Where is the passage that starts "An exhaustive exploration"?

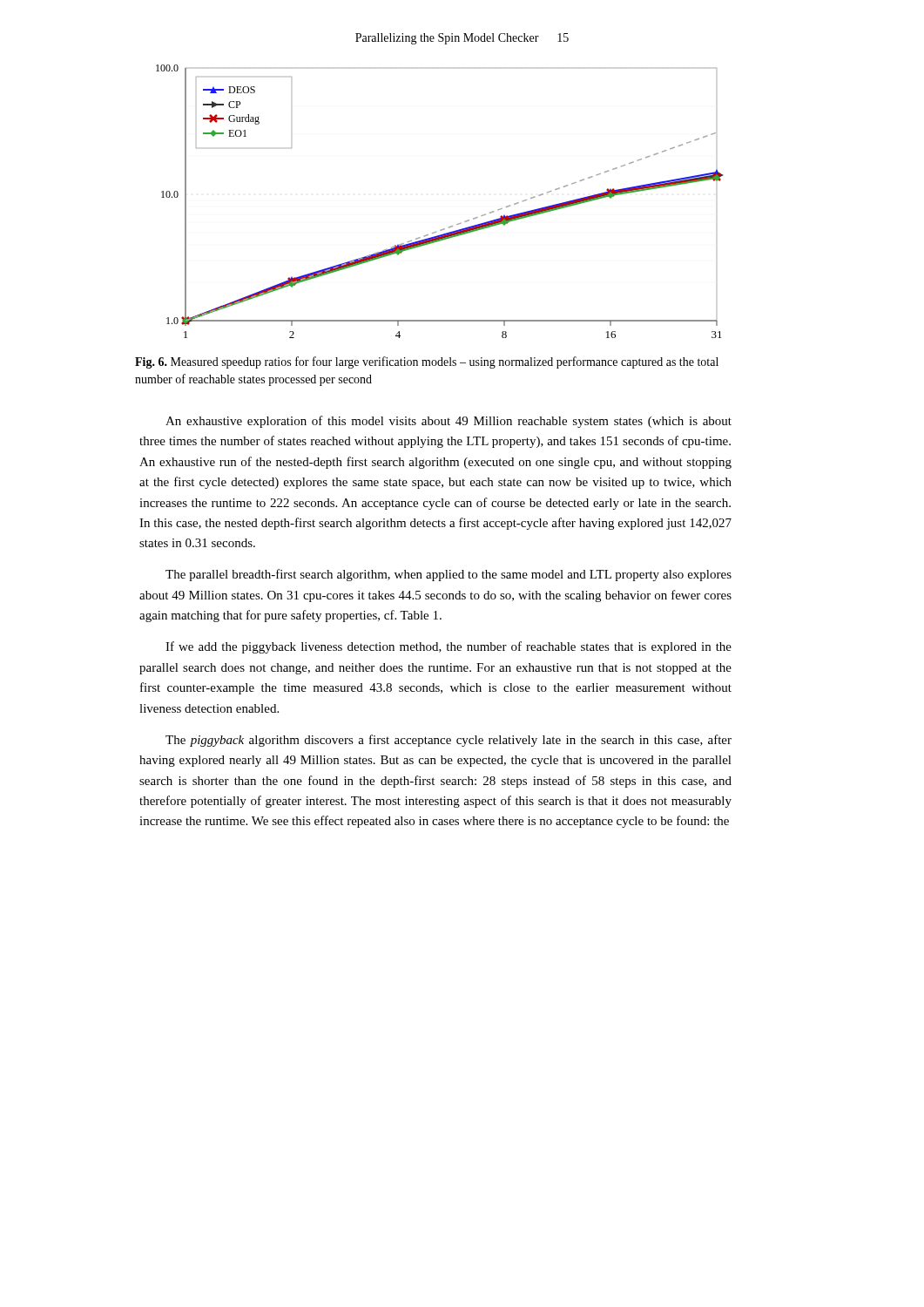pos(435,622)
